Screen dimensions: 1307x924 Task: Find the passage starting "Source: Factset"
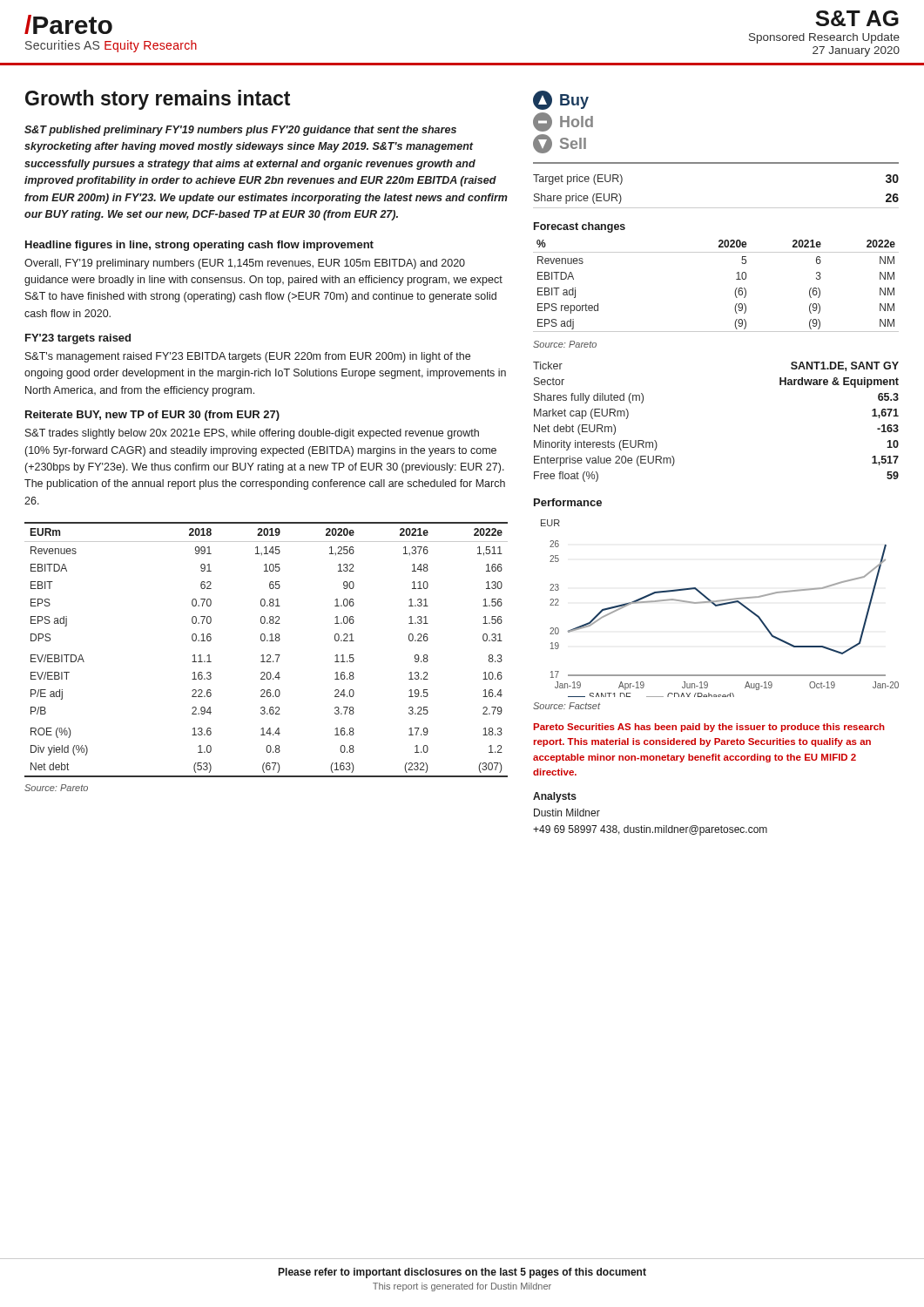tap(567, 706)
